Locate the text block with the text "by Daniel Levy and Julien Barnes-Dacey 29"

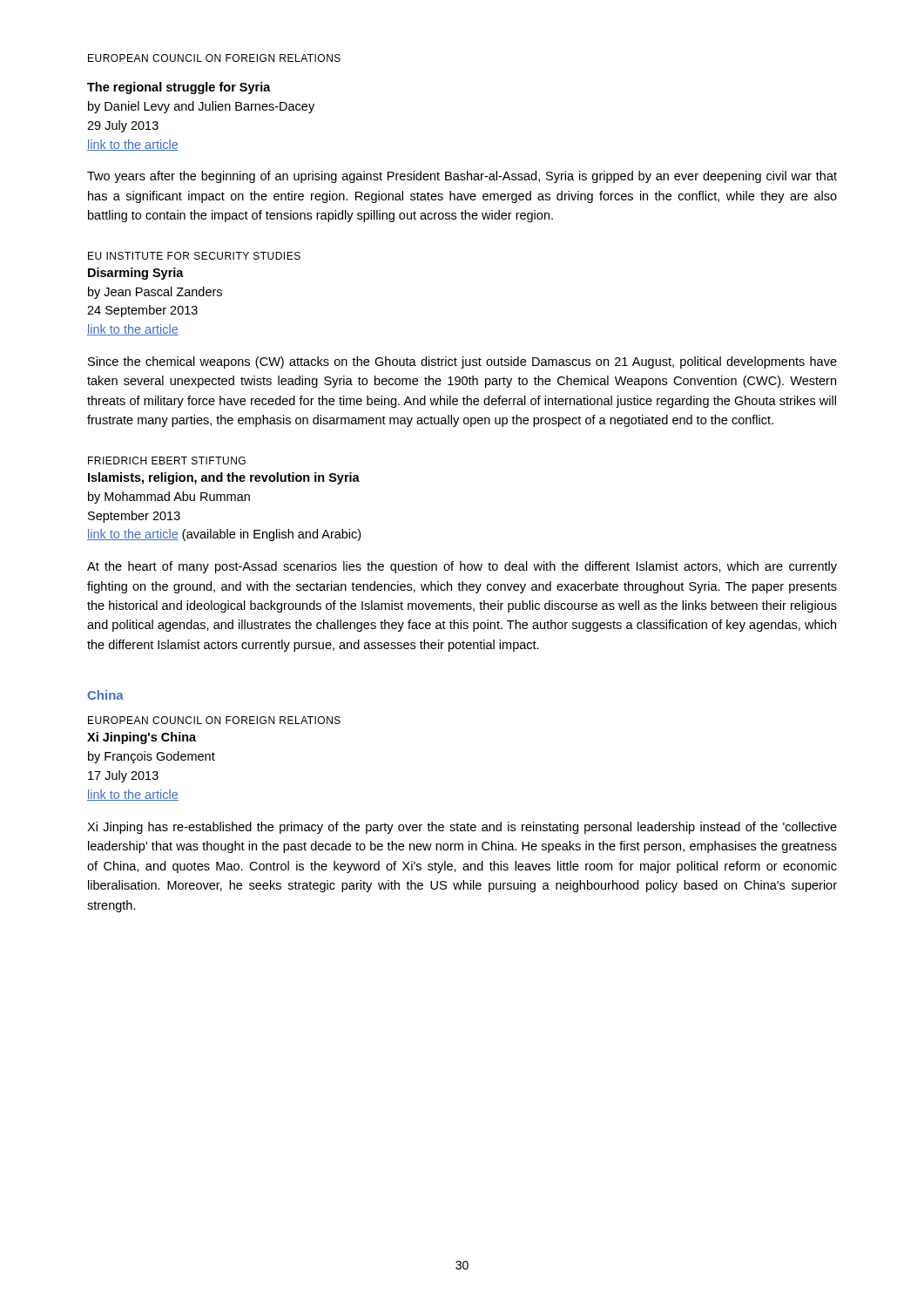[x=201, y=107]
